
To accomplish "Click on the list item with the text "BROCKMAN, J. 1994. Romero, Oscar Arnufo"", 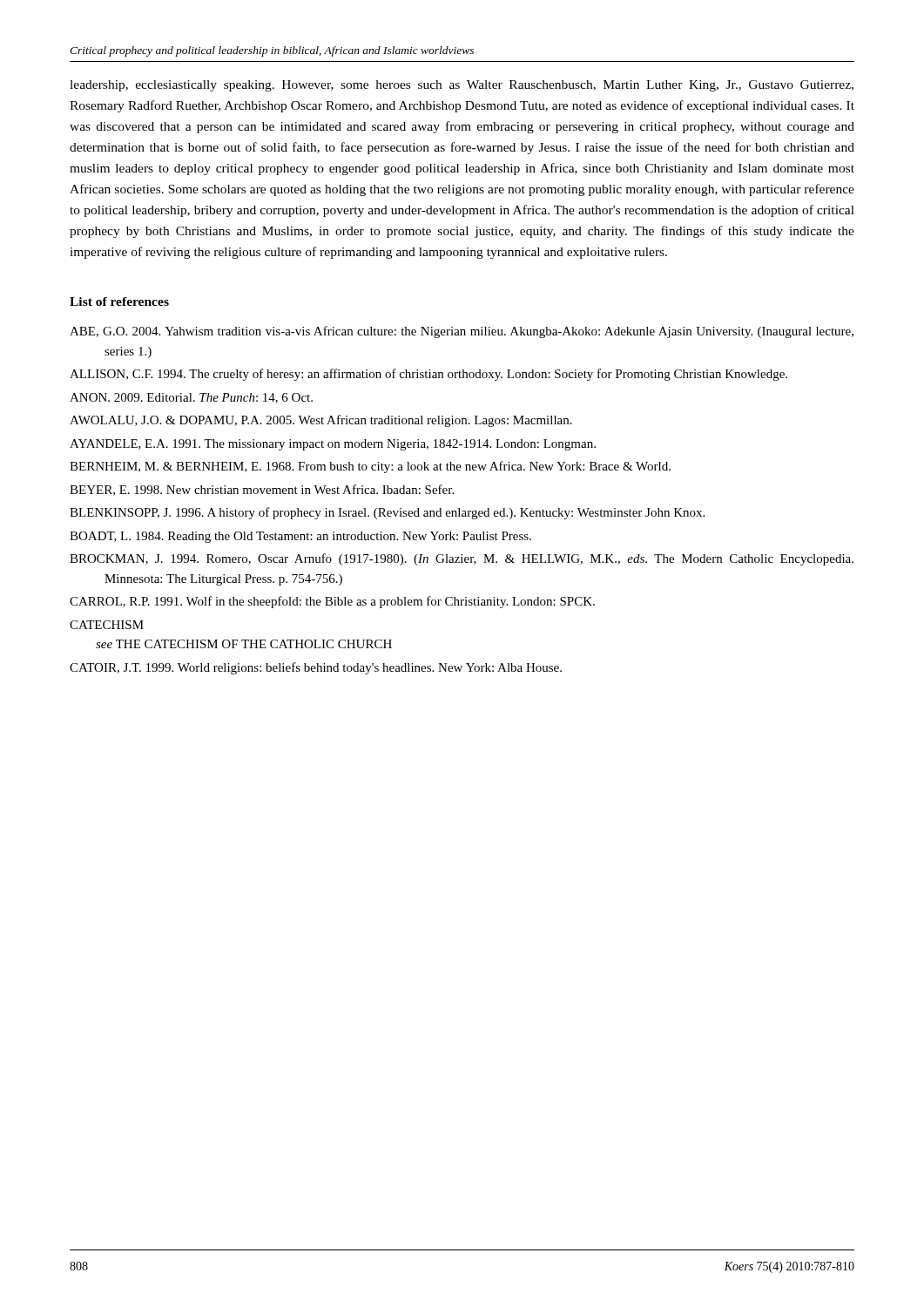I will 462,568.
